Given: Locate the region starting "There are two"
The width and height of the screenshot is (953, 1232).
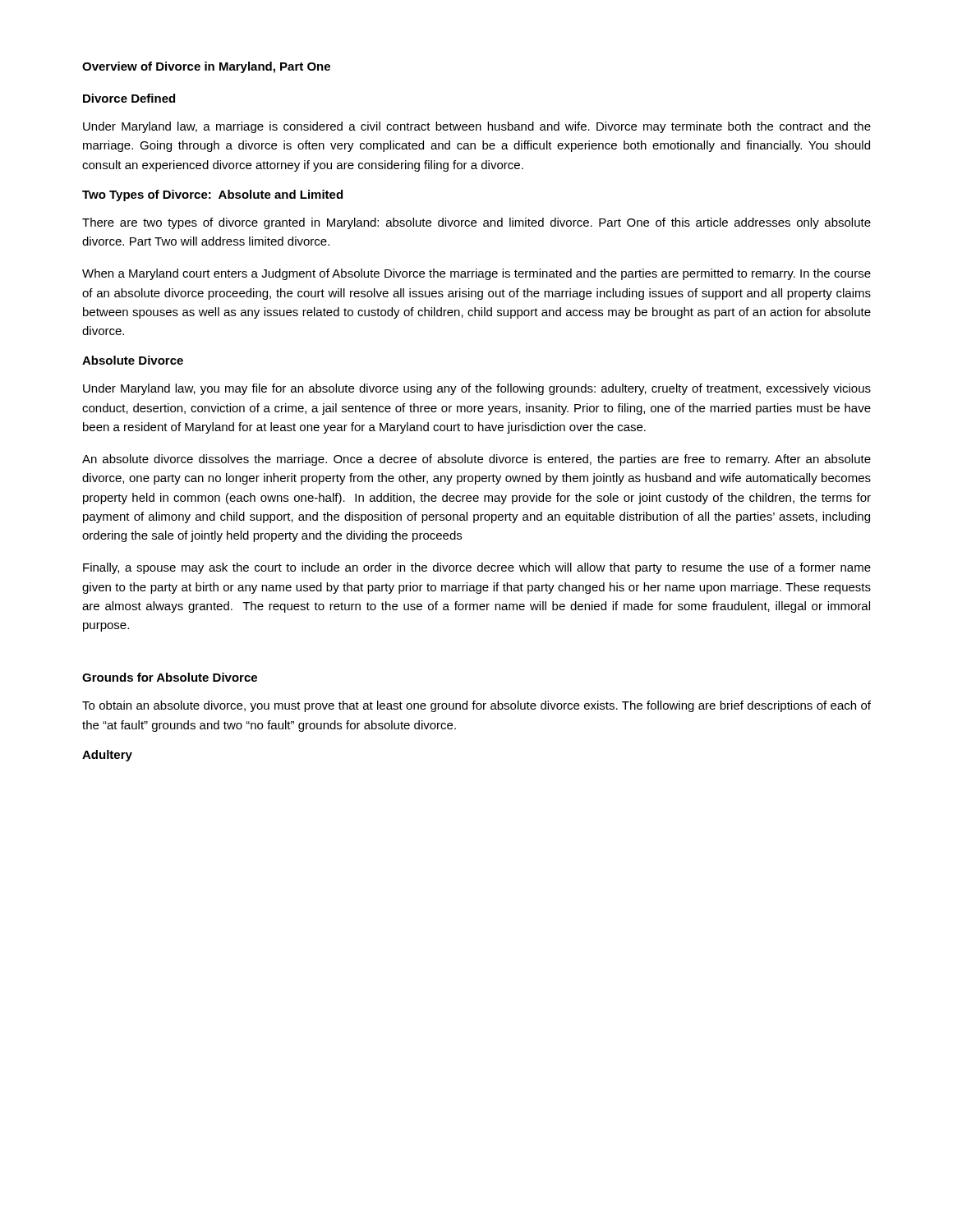Looking at the screenshot, I should click(x=476, y=231).
